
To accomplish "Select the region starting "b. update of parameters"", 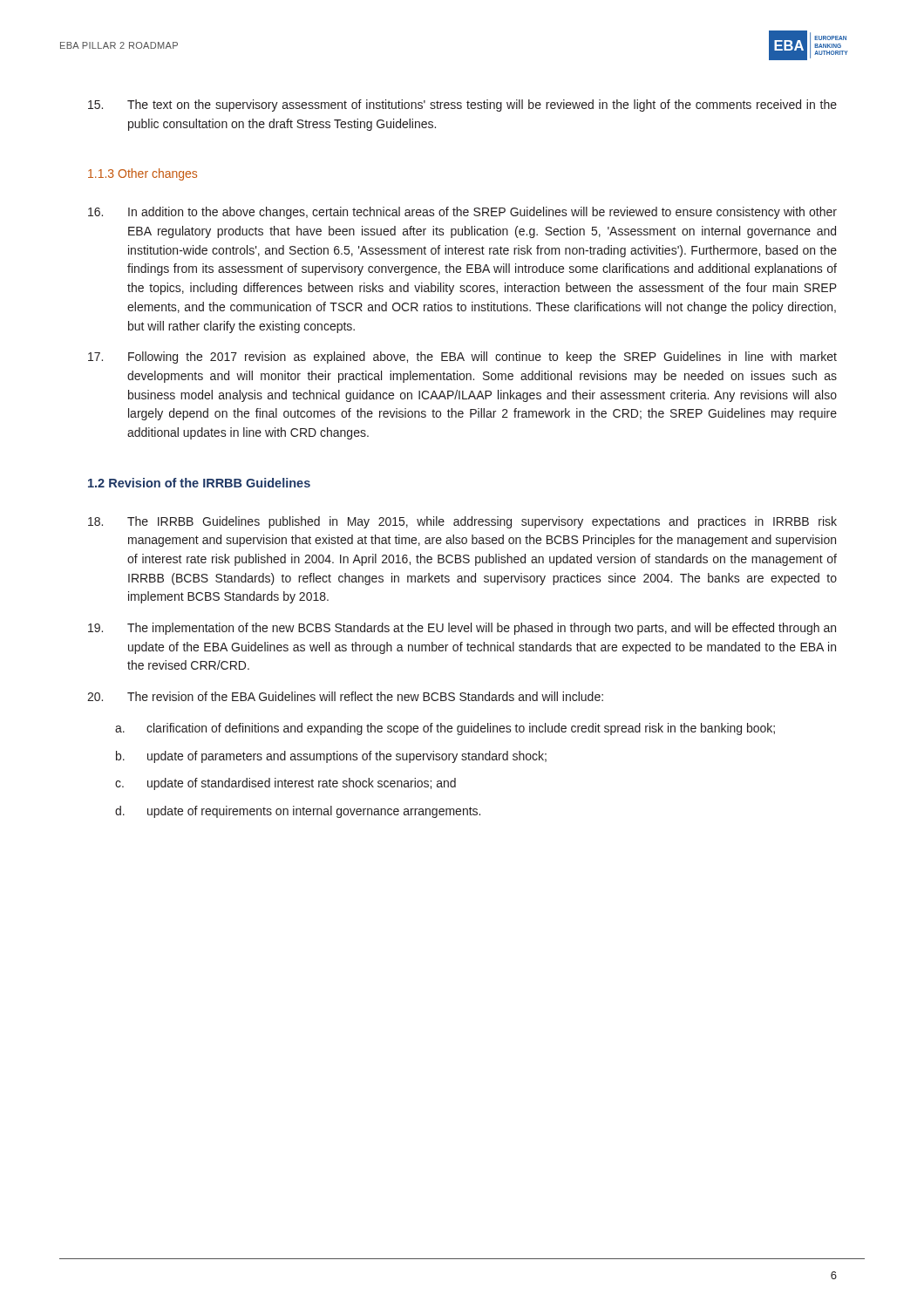I will 476,756.
